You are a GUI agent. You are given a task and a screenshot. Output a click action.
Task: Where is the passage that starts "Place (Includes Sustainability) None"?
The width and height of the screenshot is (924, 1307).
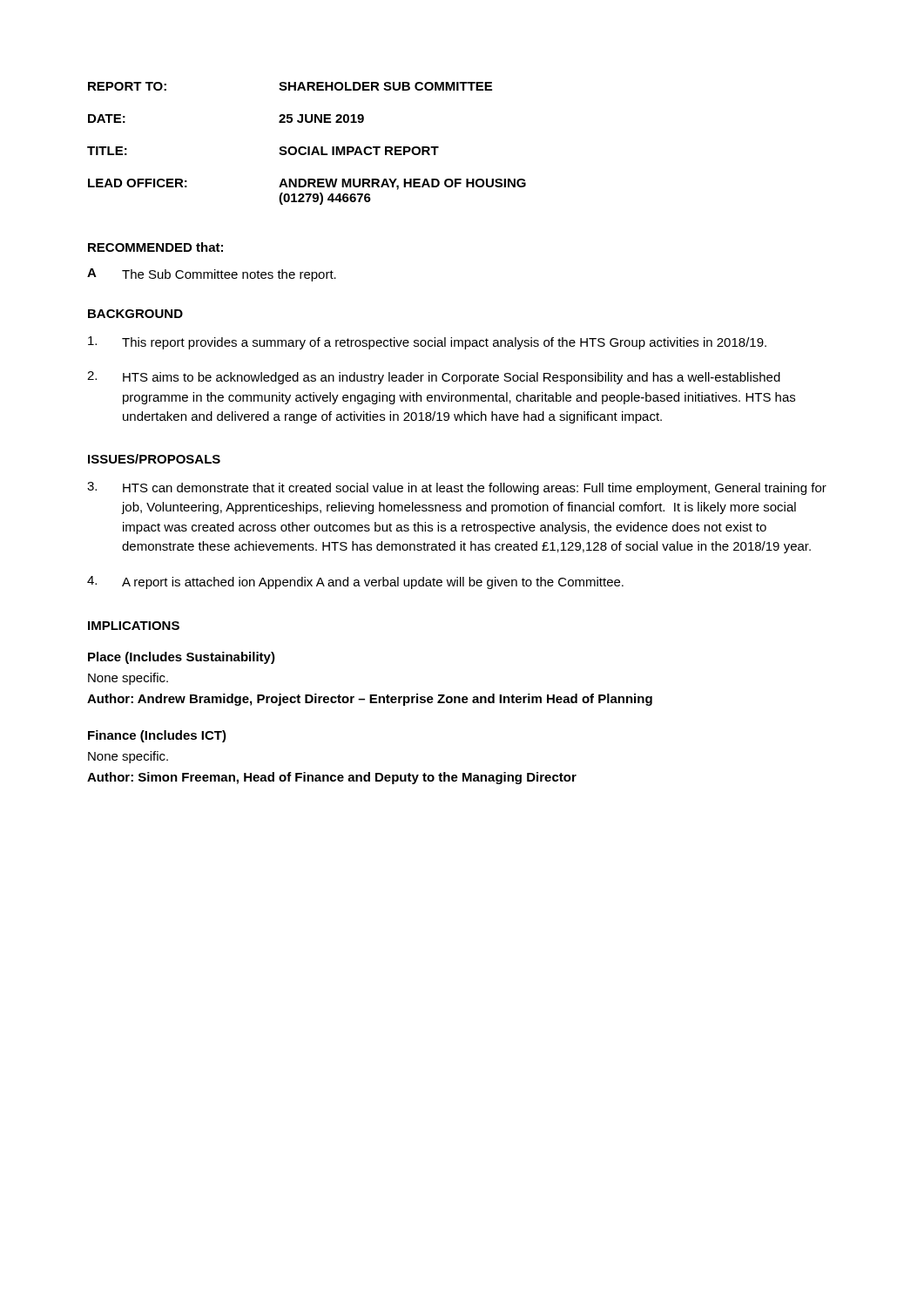click(x=182, y=658)
